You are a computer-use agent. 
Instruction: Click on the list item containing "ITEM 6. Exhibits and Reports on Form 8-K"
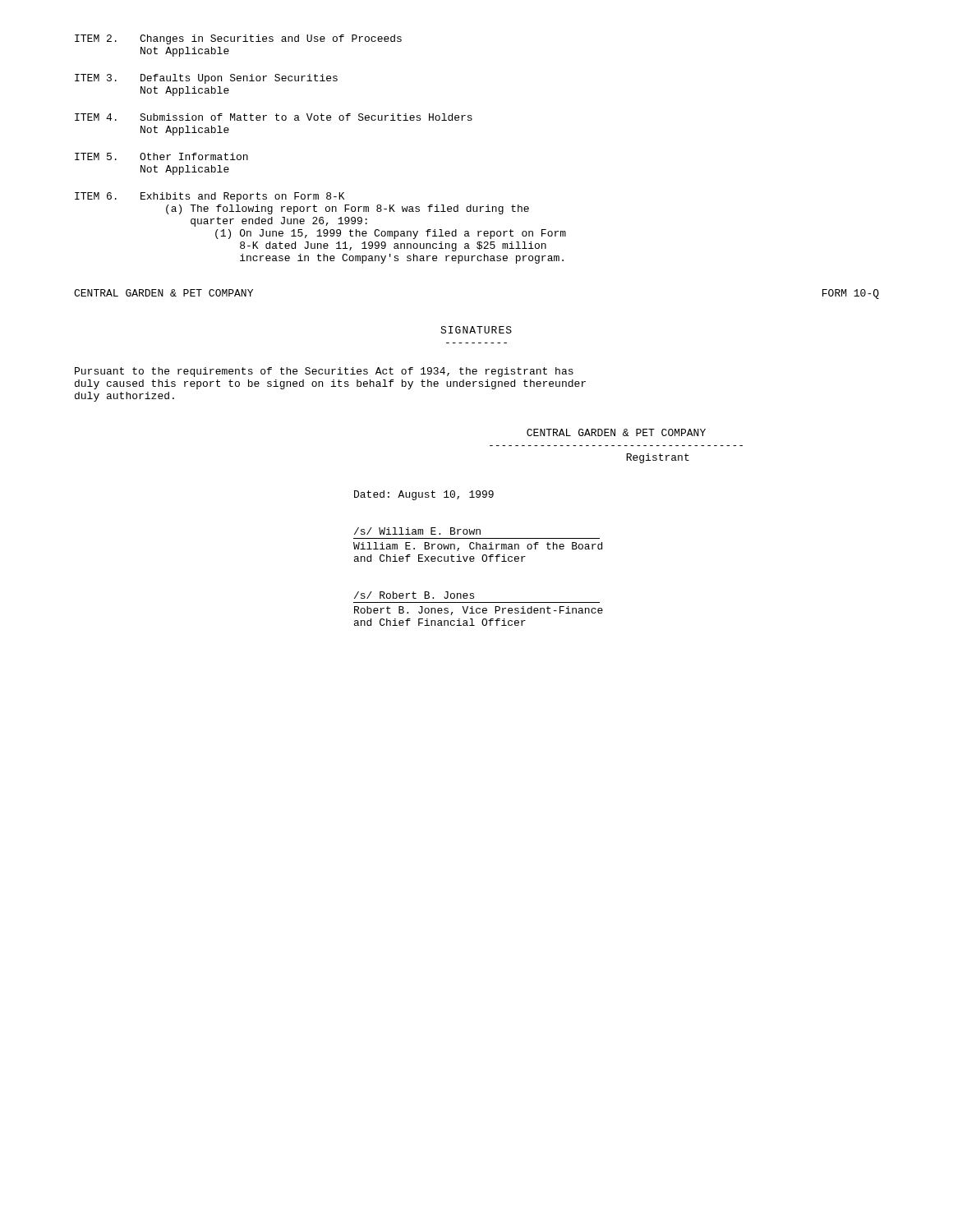[476, 232]
